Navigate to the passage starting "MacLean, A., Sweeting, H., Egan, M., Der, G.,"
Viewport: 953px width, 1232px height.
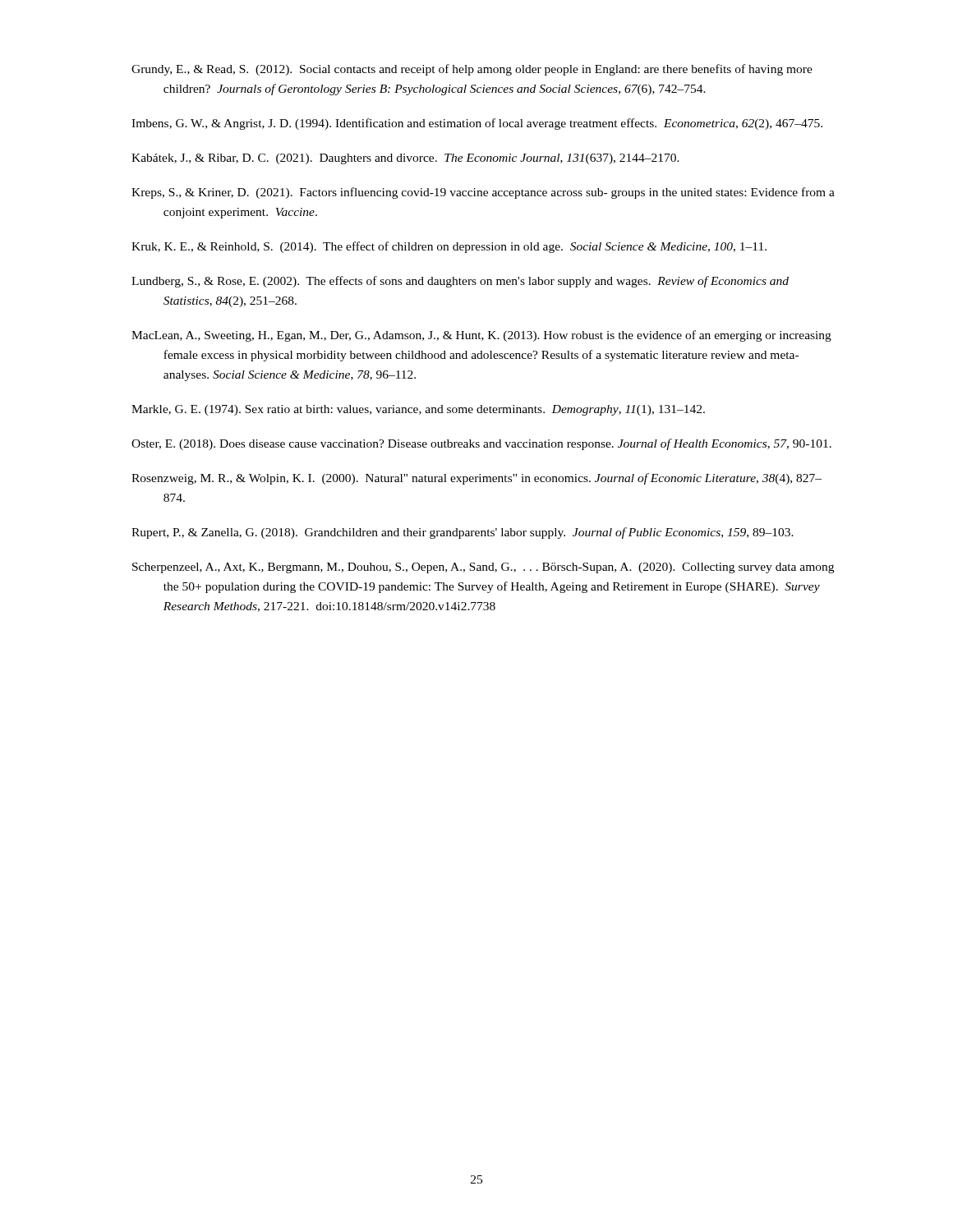(x=481, y=355)
